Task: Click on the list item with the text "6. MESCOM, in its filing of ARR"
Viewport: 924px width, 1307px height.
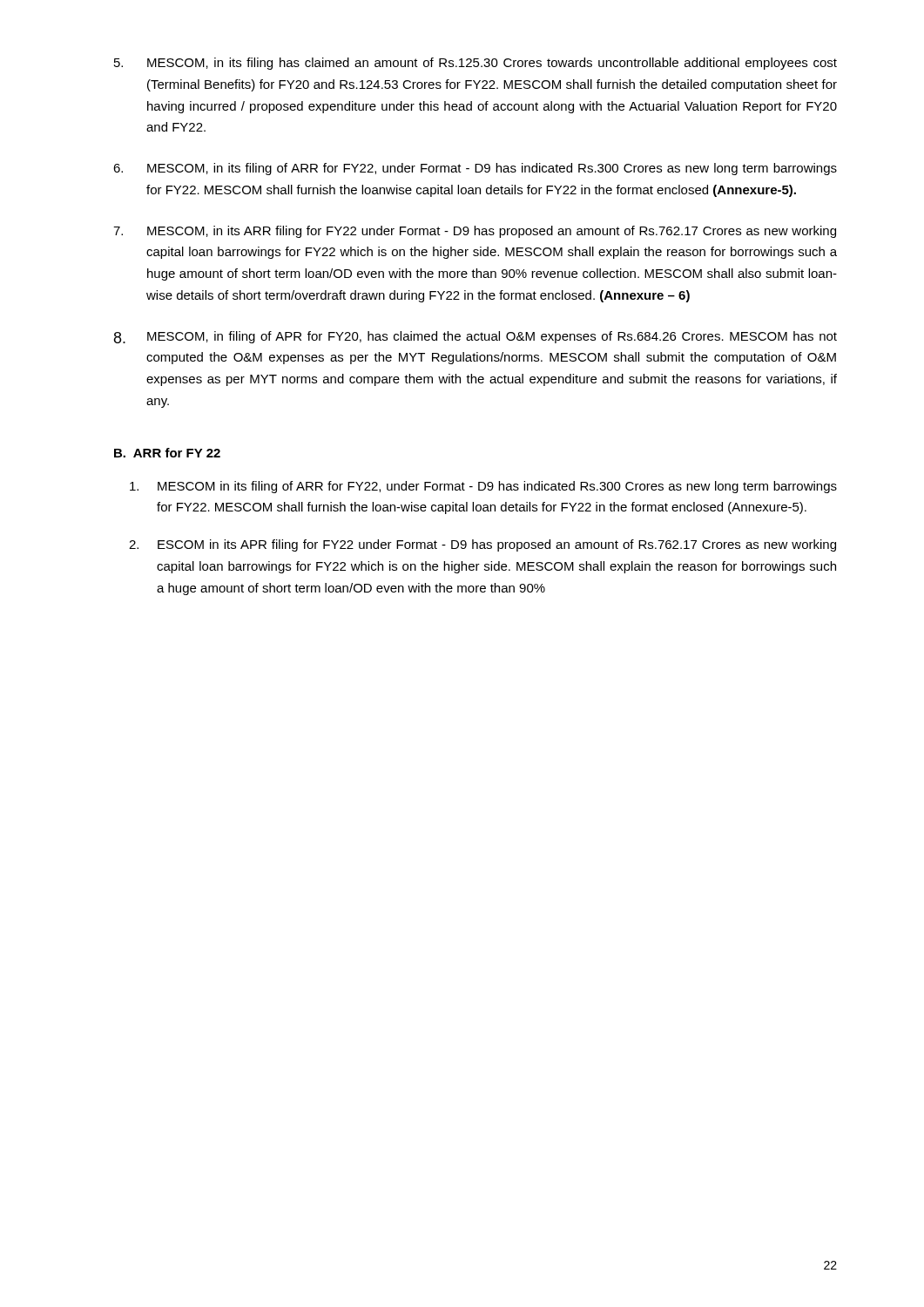Action: pos(475,179)
